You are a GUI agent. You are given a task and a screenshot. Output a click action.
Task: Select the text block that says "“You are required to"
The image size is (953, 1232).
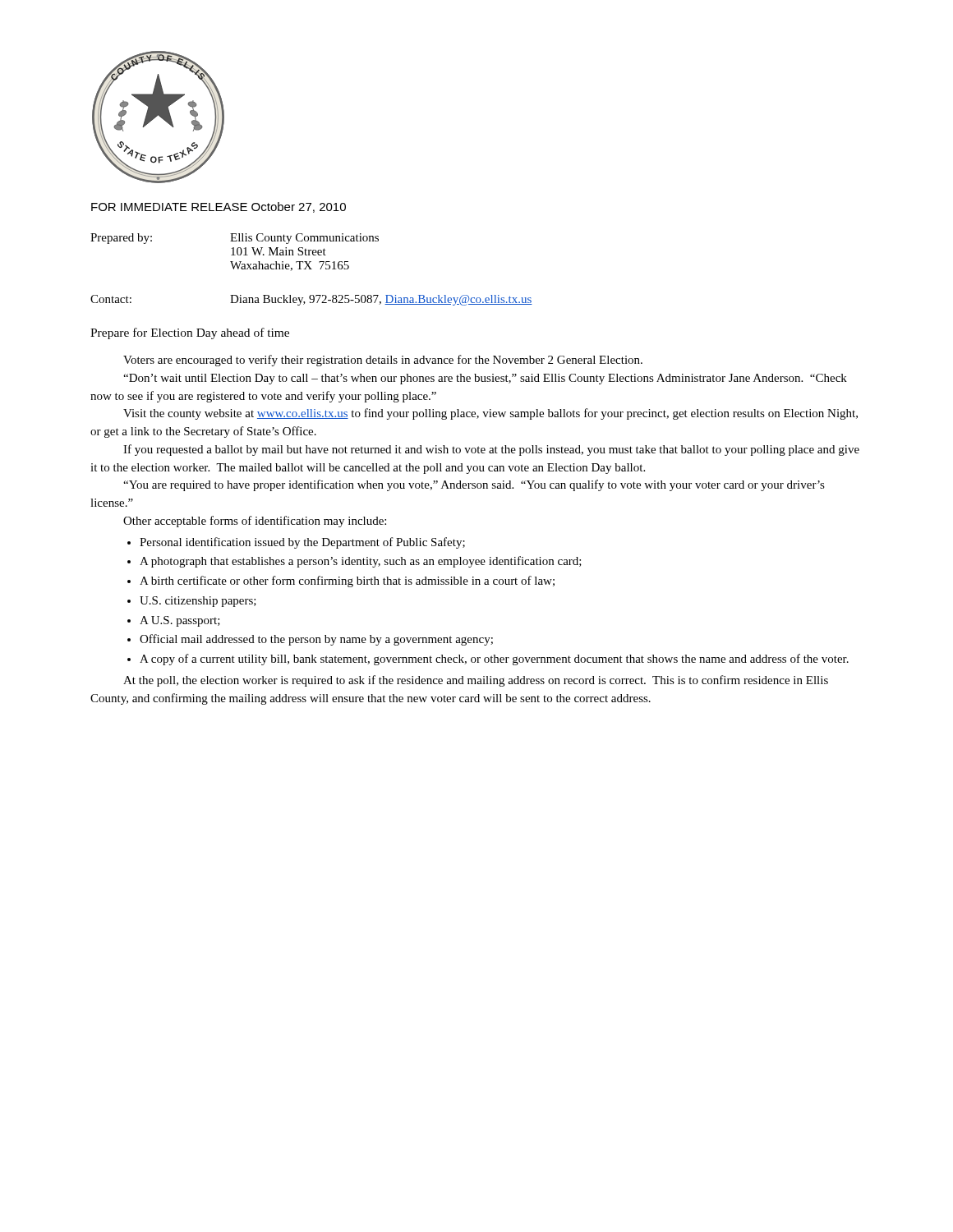pos(458,494)
